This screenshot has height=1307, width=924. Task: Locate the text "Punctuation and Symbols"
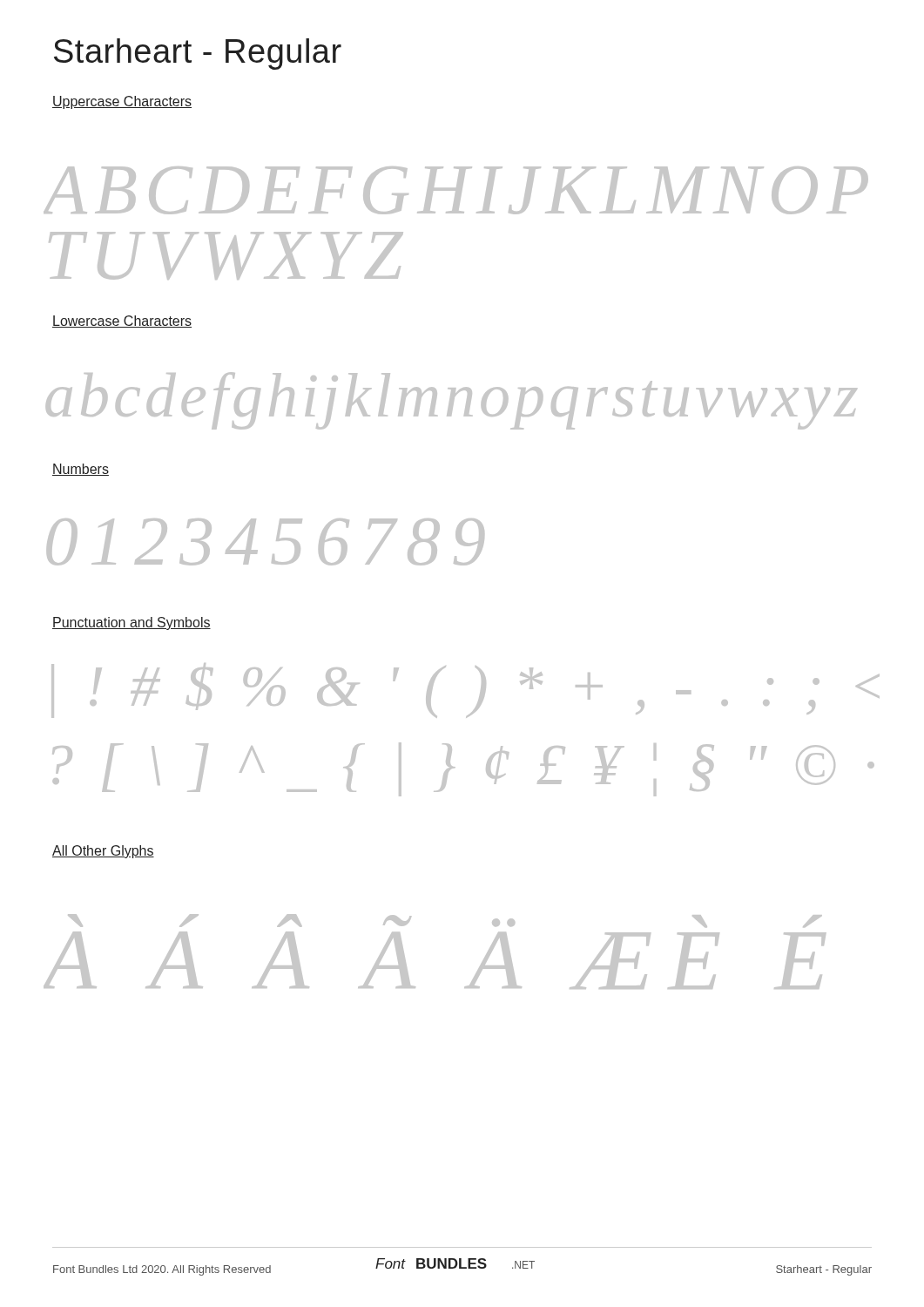click(x=131, y=623)
